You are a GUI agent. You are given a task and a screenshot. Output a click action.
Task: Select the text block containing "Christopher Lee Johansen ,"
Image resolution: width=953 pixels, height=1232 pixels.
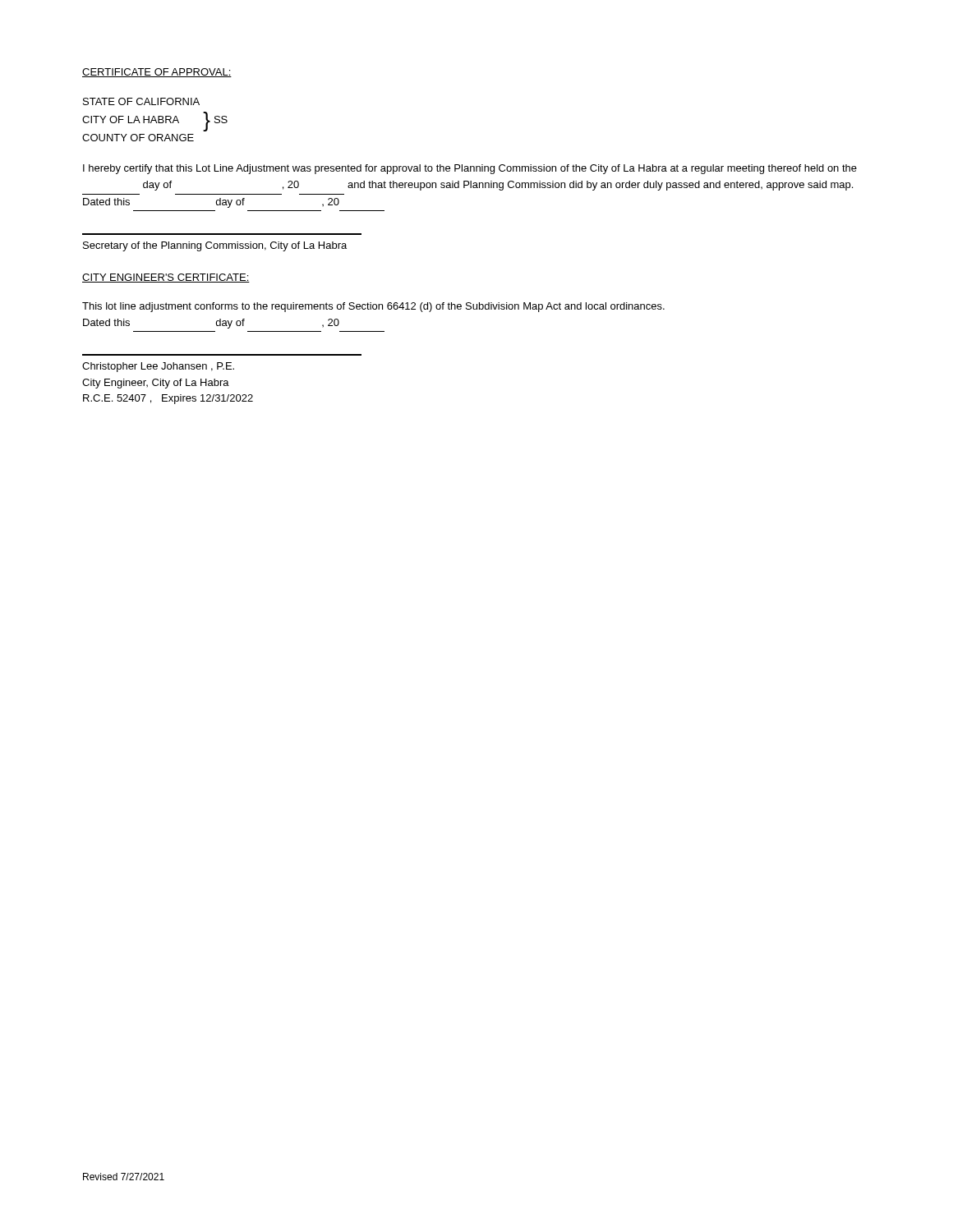point(158,367)
